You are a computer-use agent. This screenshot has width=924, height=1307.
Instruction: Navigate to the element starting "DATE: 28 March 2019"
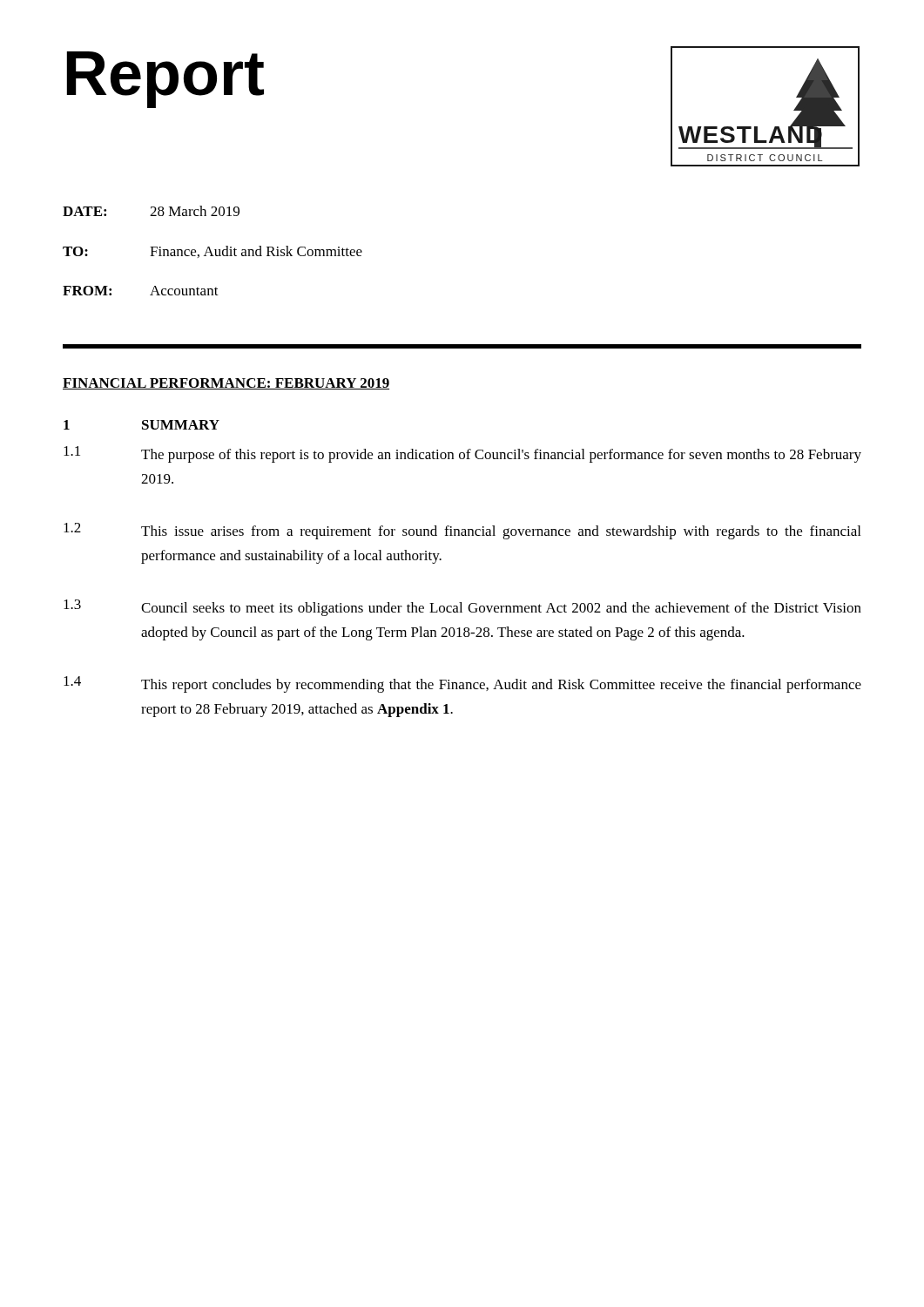[x=151, y=211]
